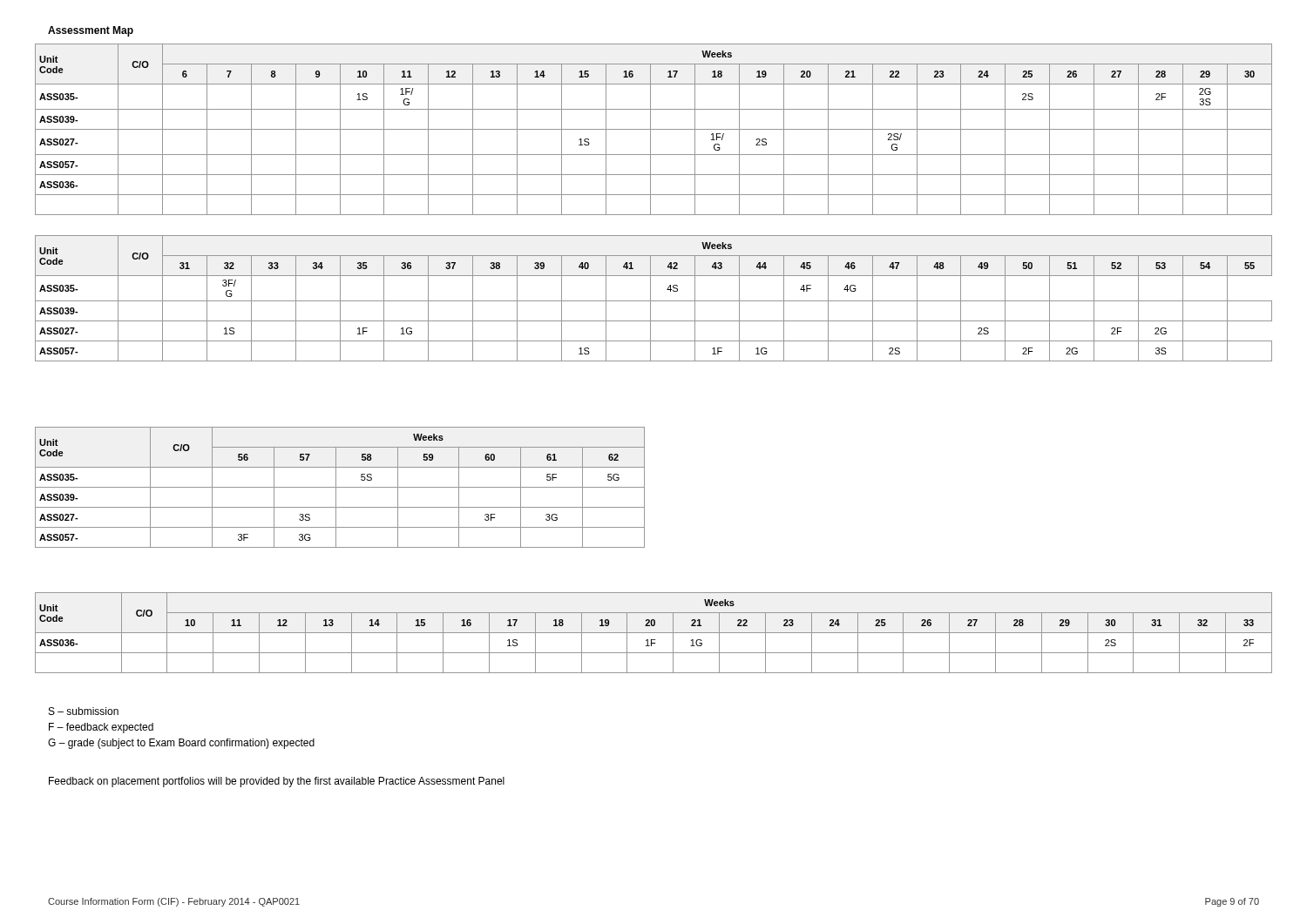Click on the table containing "3F/ G"
Image resolution: width=1307 pixels, height=924 pixels.
tap(654, 298)
